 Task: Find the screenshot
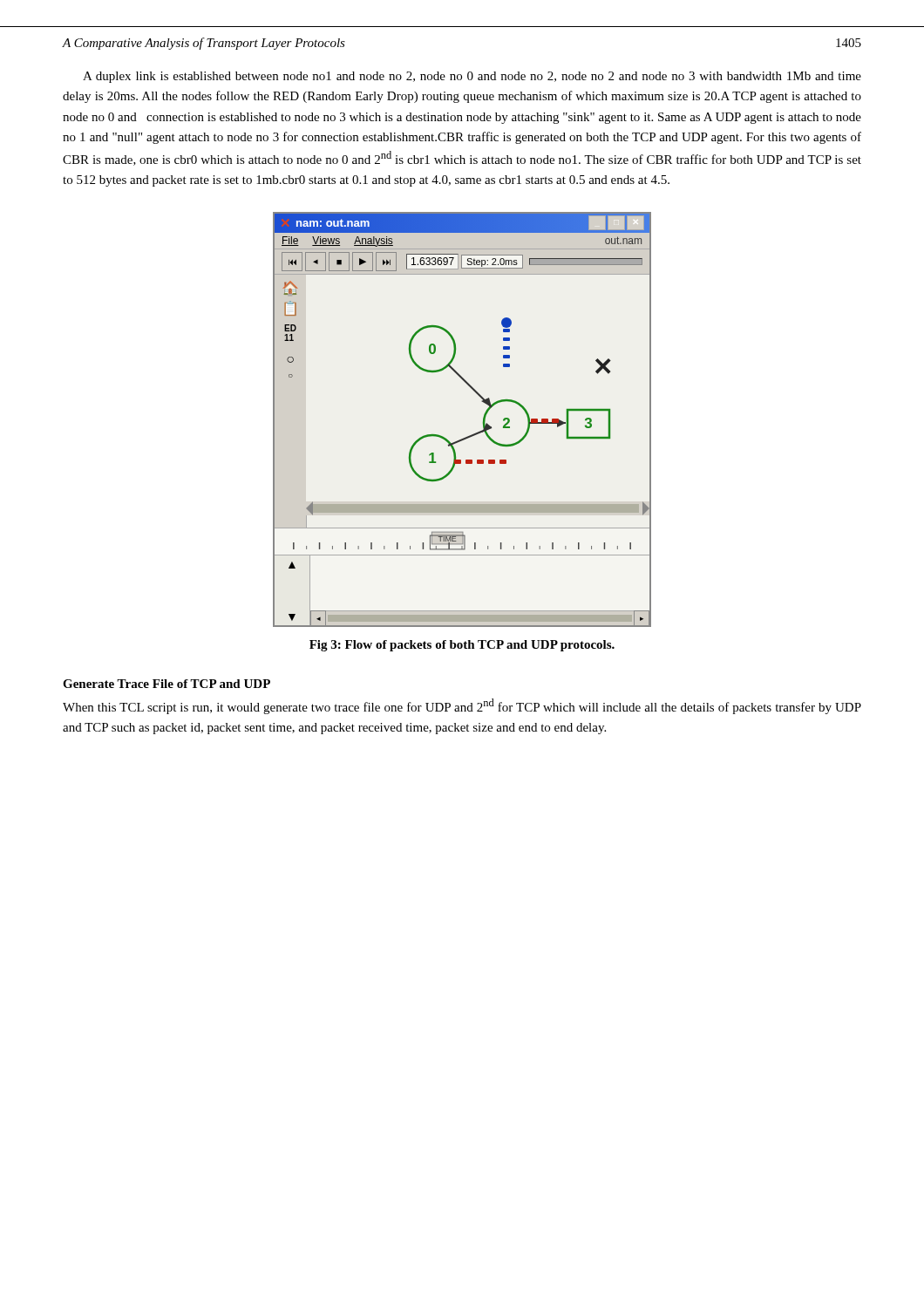click(x=462, y=419)
